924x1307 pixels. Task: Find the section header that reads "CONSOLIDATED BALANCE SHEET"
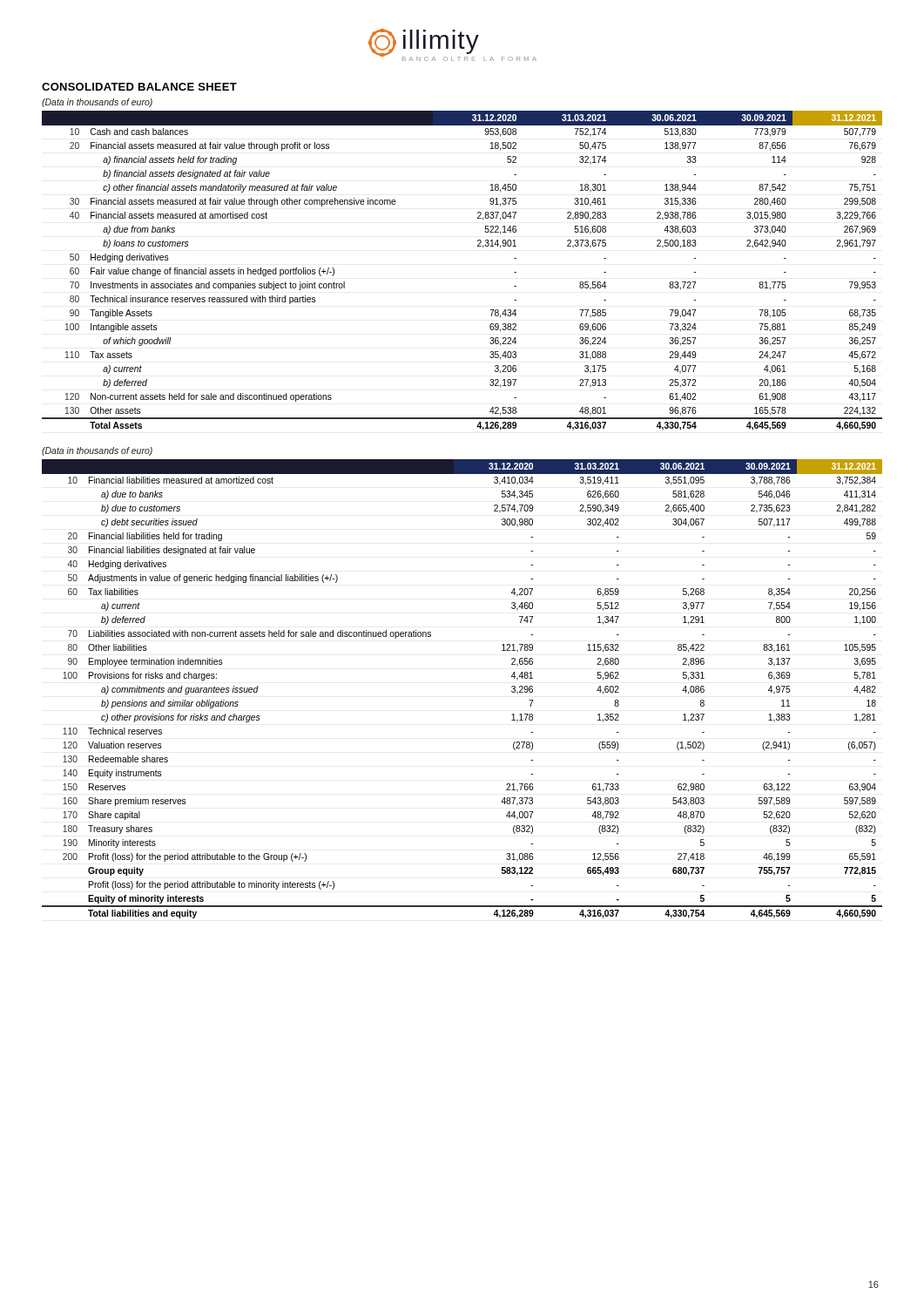click(x=139, y=87)
